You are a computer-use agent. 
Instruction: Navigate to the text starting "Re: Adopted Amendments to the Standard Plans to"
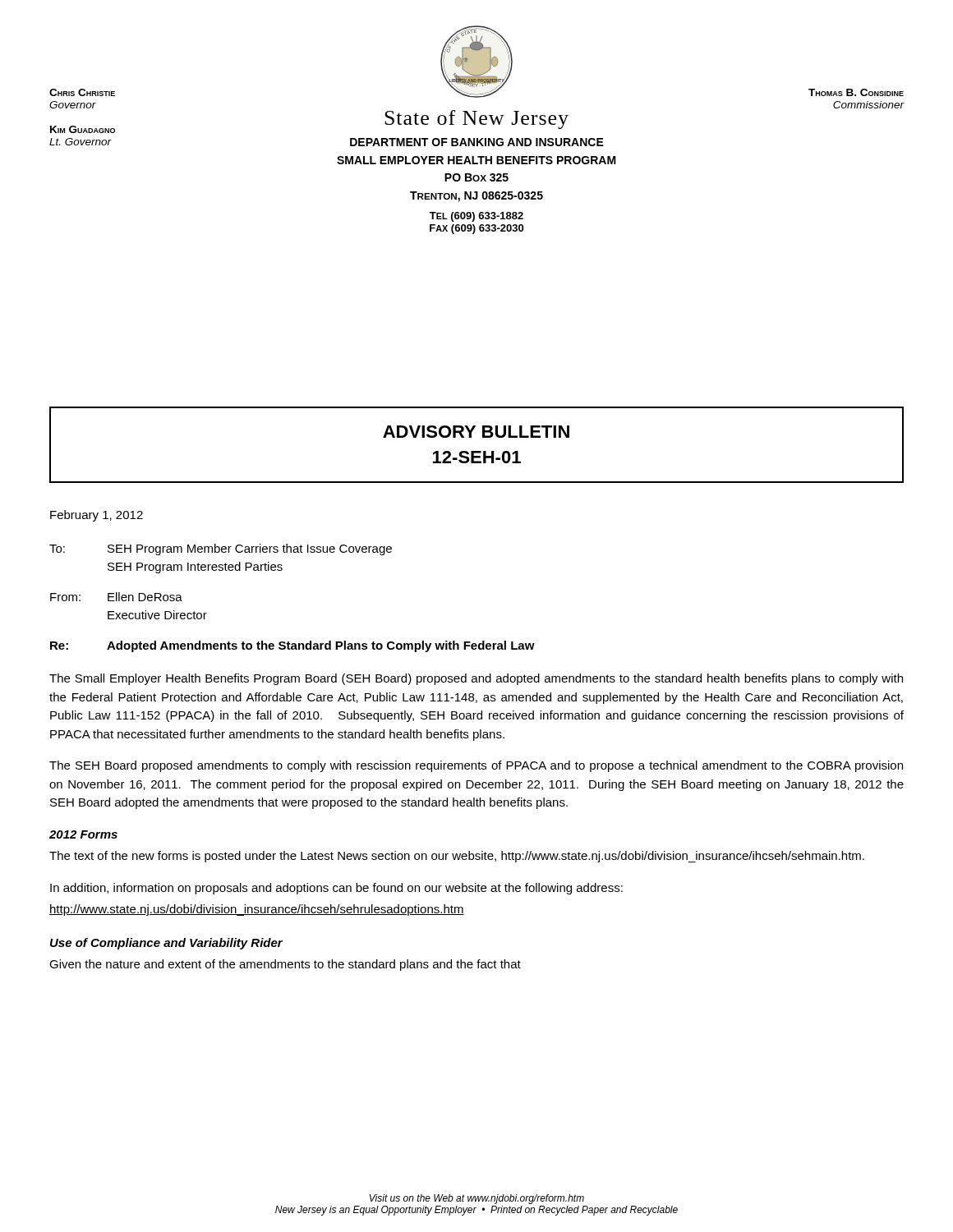(x=476, y=646)
